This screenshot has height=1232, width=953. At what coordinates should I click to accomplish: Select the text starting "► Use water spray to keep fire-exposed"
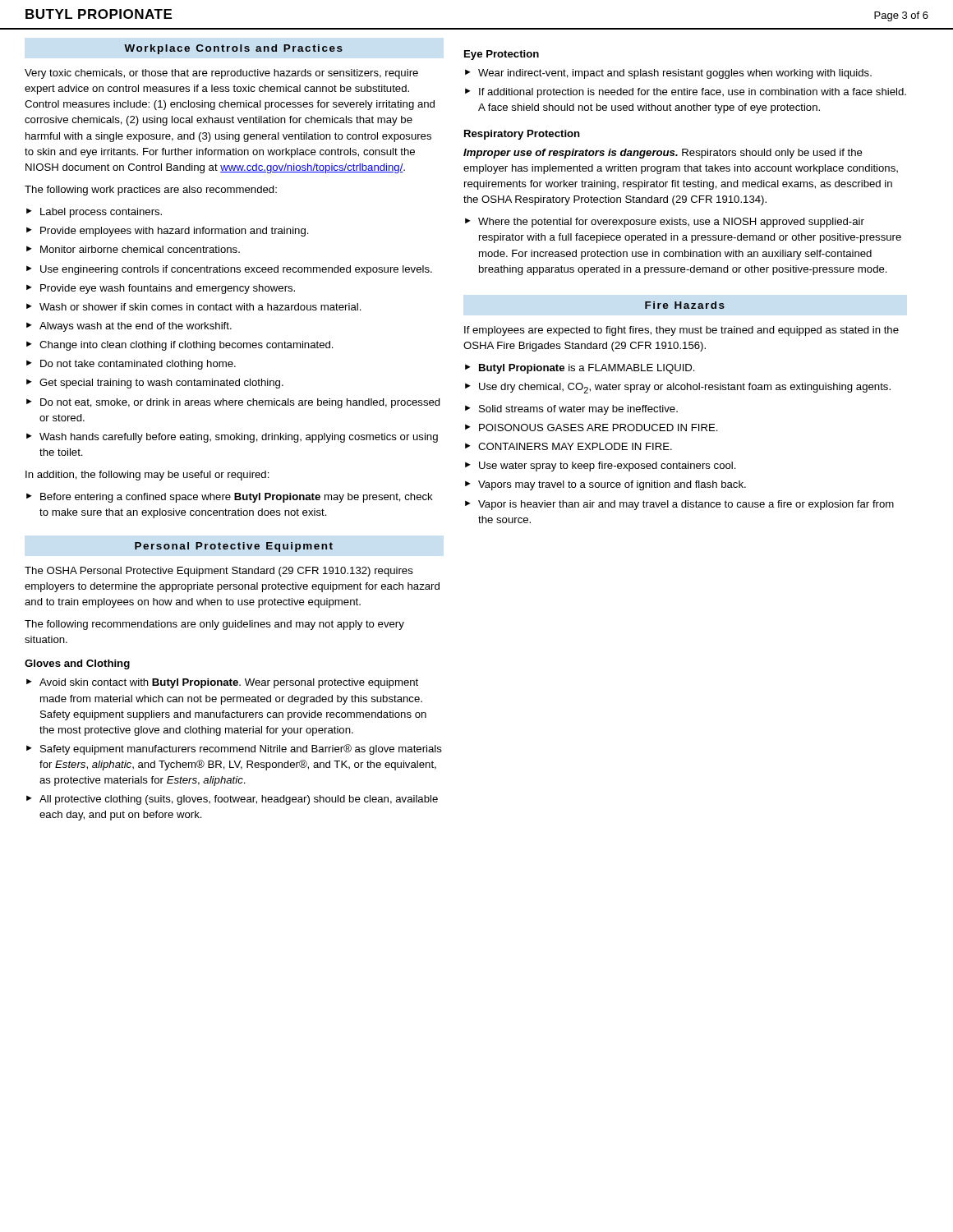tap(685, 466)
